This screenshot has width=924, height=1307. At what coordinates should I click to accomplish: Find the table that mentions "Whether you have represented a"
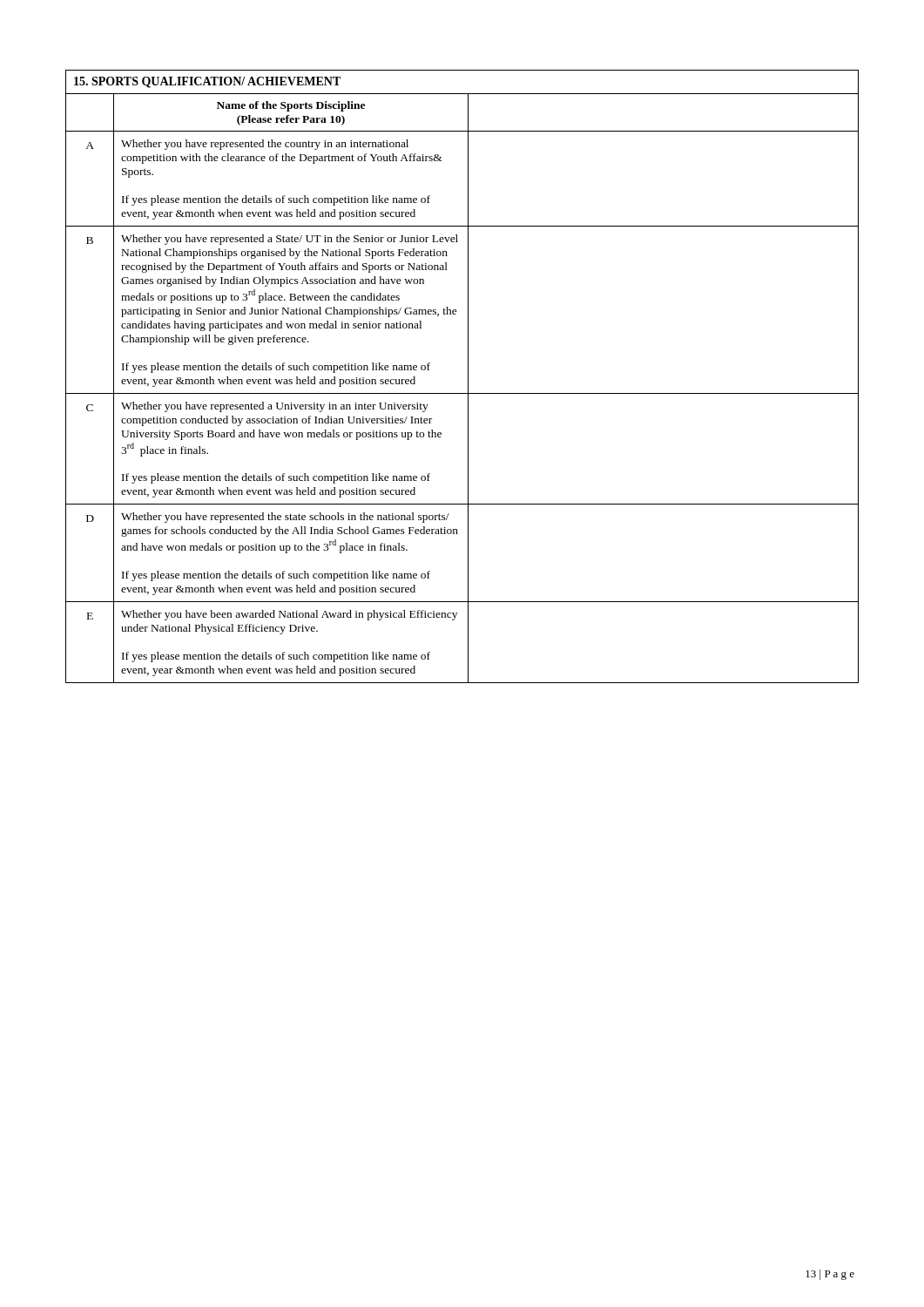point(462,376)
